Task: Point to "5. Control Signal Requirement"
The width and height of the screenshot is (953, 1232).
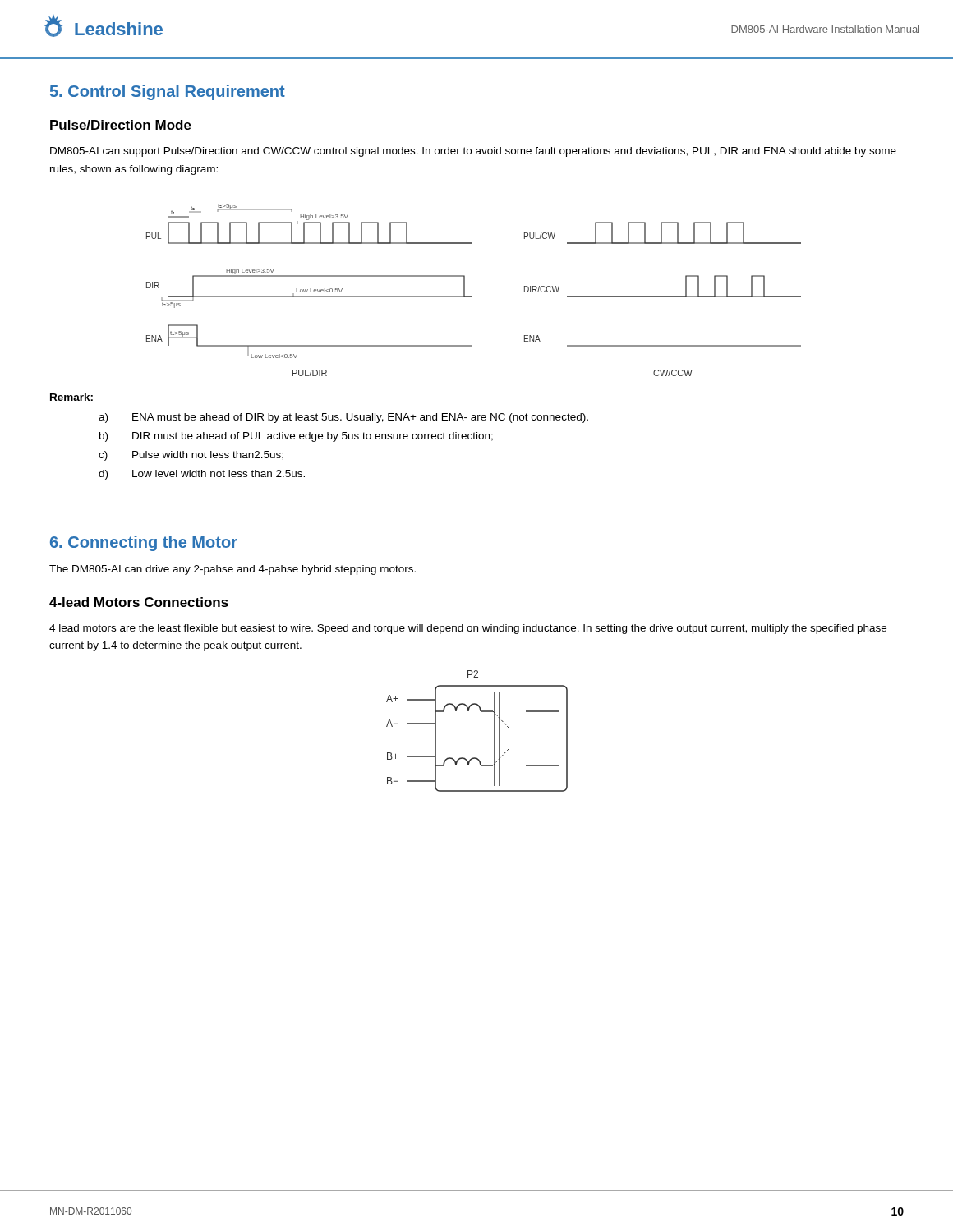Action: (167, 91)
